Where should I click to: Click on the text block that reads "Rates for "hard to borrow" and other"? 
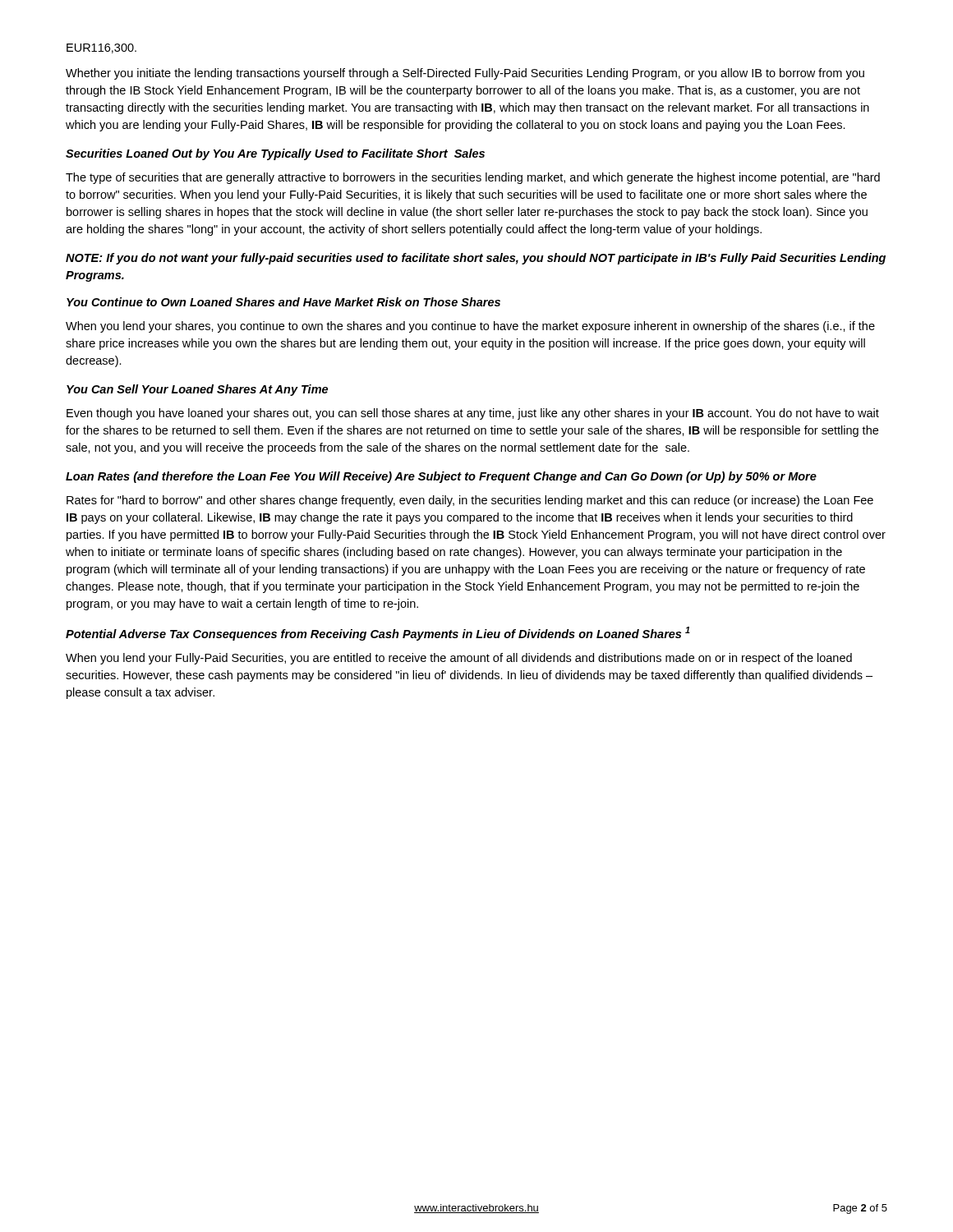pos(476,553)
